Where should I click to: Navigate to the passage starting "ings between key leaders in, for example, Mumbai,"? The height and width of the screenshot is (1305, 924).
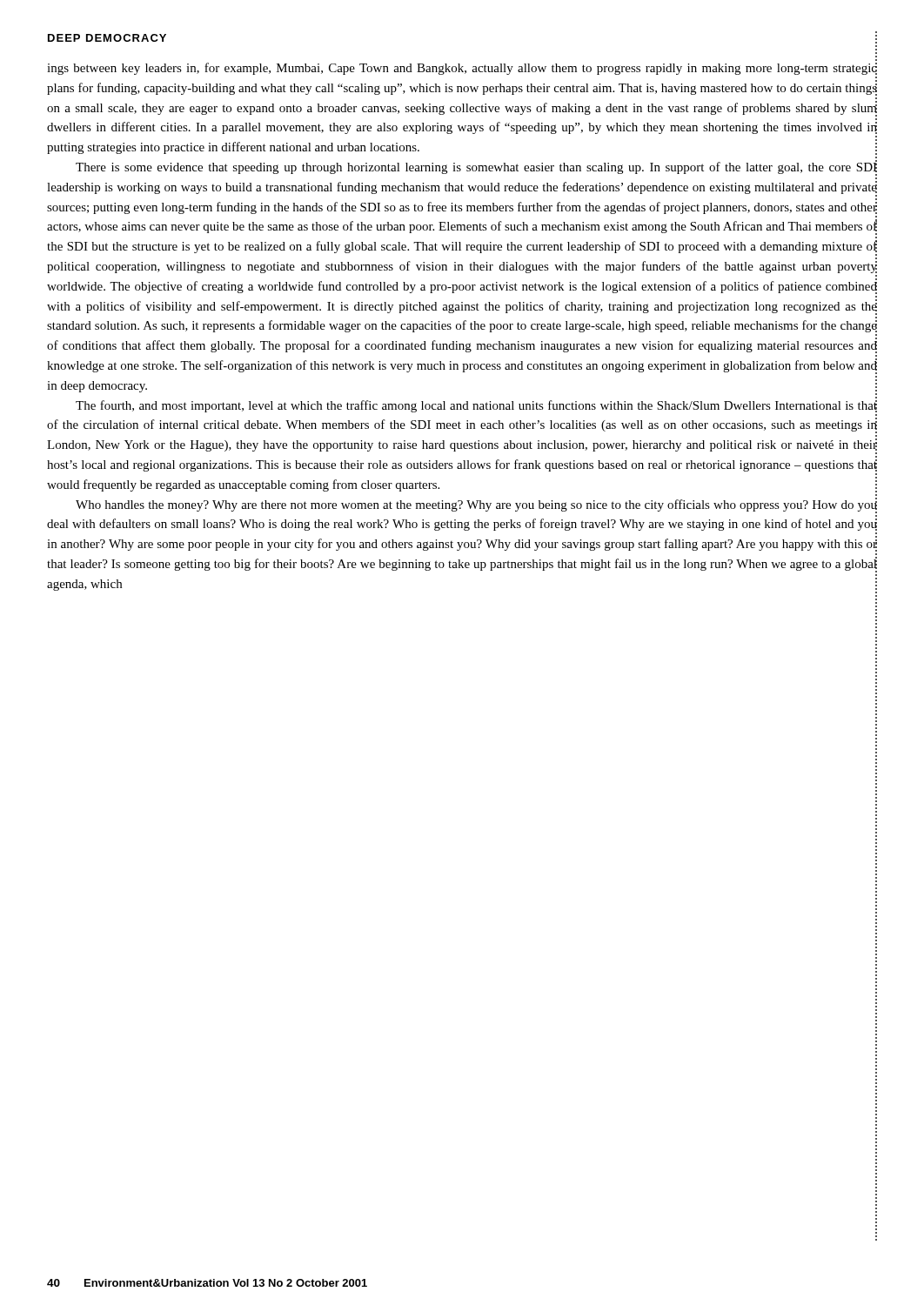click(x=462, y=108)
